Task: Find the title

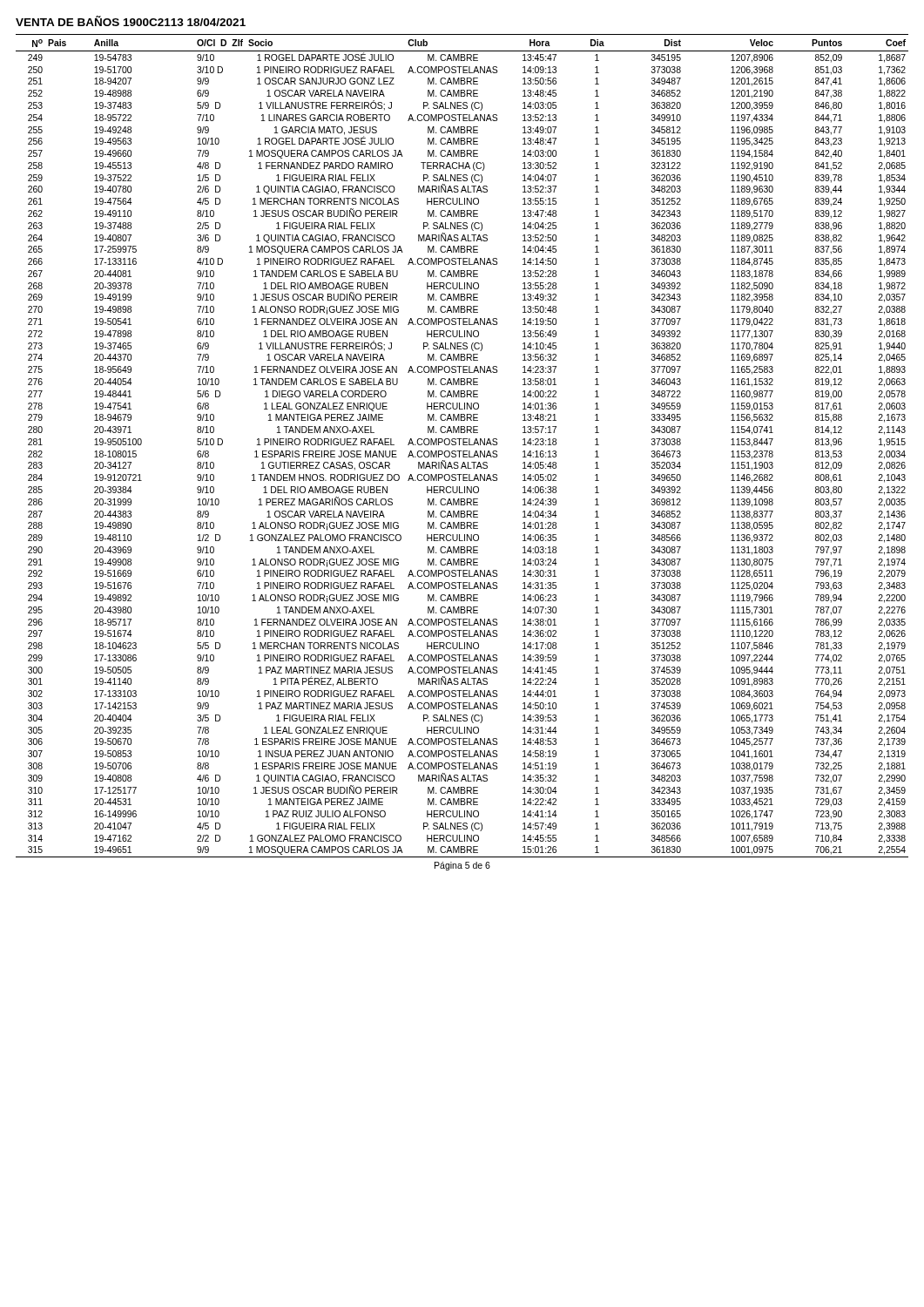Action: [x=462, y=22]
